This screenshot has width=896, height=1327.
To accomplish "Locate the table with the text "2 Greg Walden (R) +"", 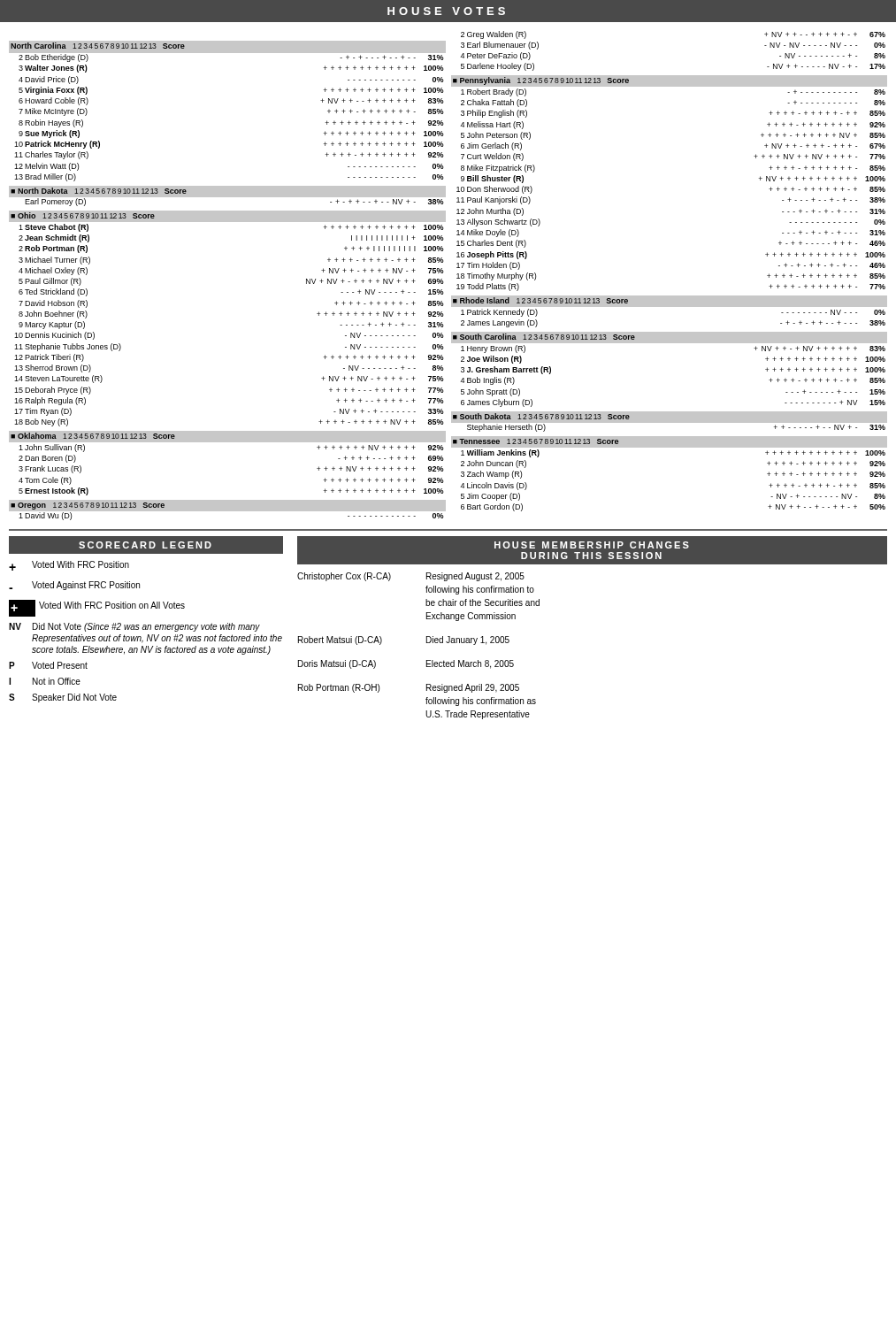I will pyautogui.click(x=669, y=271).
